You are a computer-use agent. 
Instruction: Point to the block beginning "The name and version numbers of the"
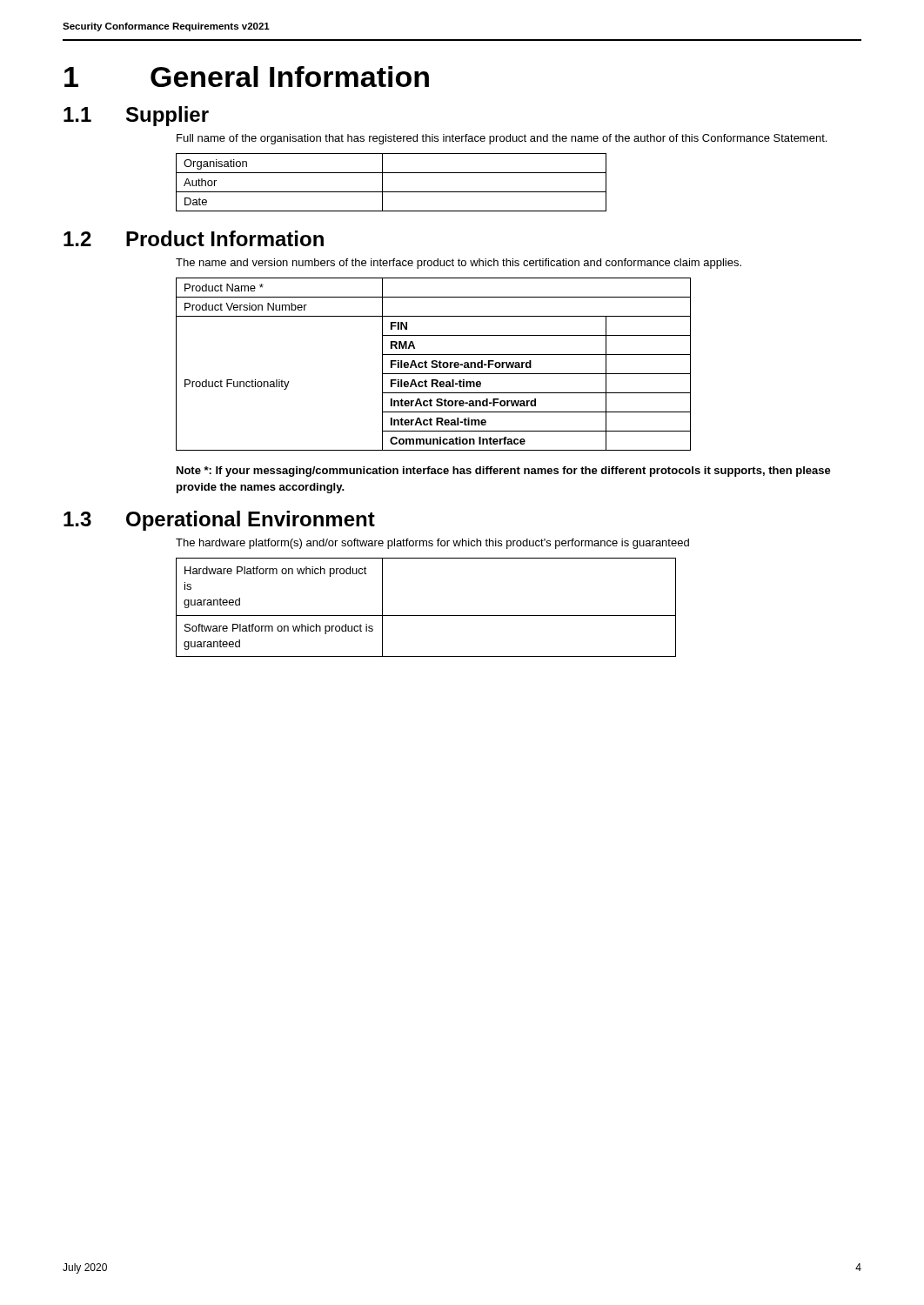click(x=459, y=262)
